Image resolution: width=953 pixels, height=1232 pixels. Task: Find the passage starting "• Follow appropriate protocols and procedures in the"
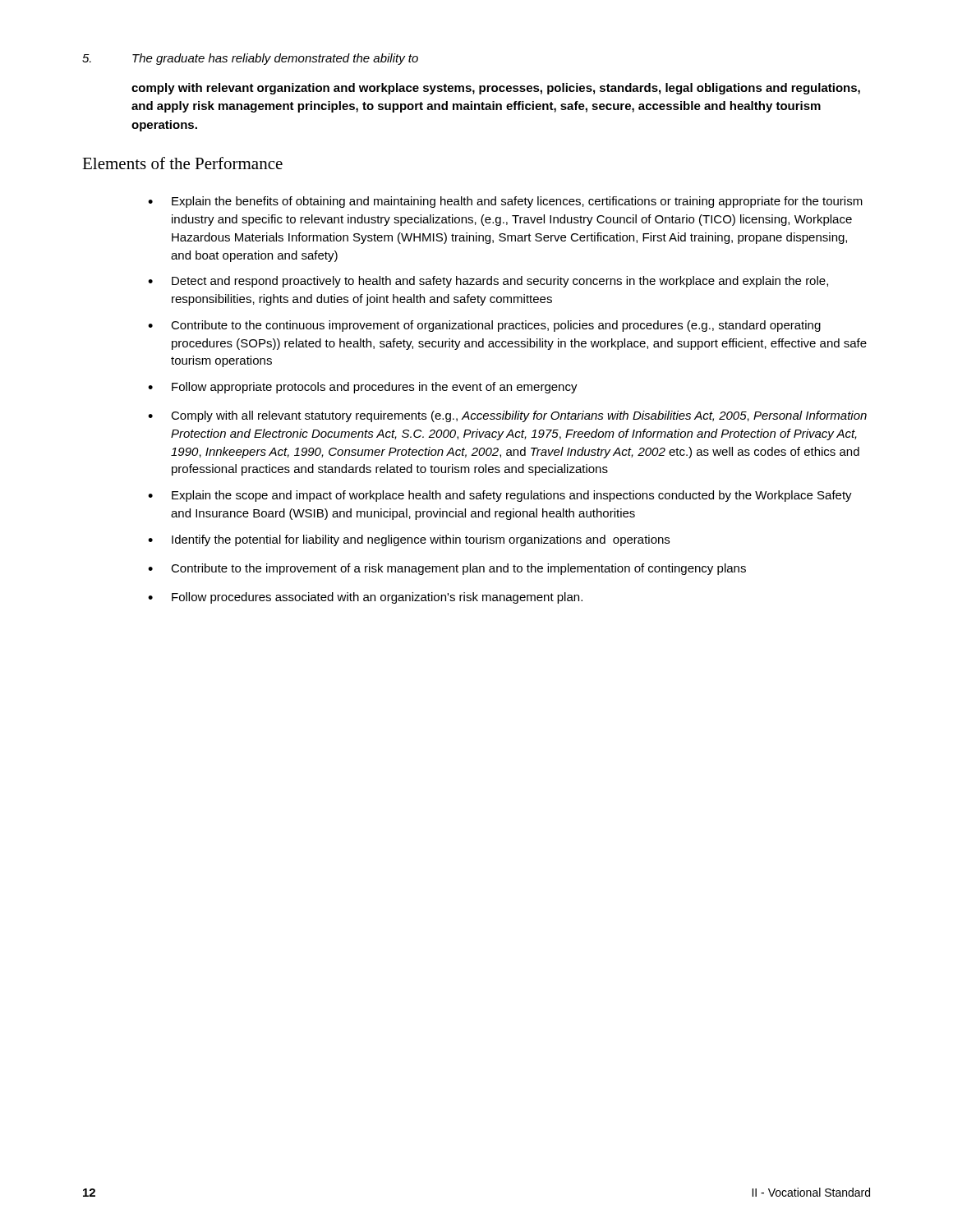tap(509, 388)
